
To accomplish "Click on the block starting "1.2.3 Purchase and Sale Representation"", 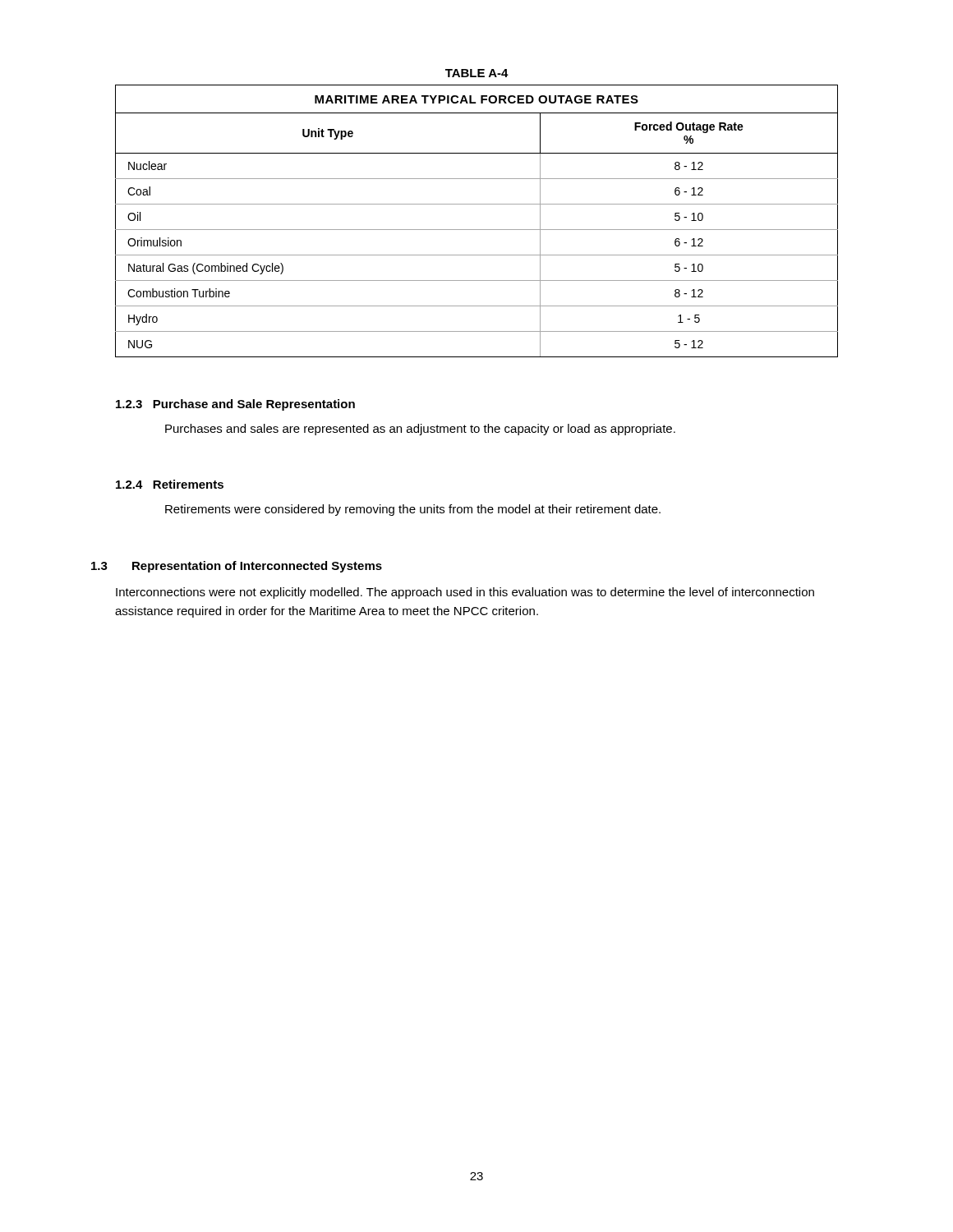I will (x=235, y=404).
